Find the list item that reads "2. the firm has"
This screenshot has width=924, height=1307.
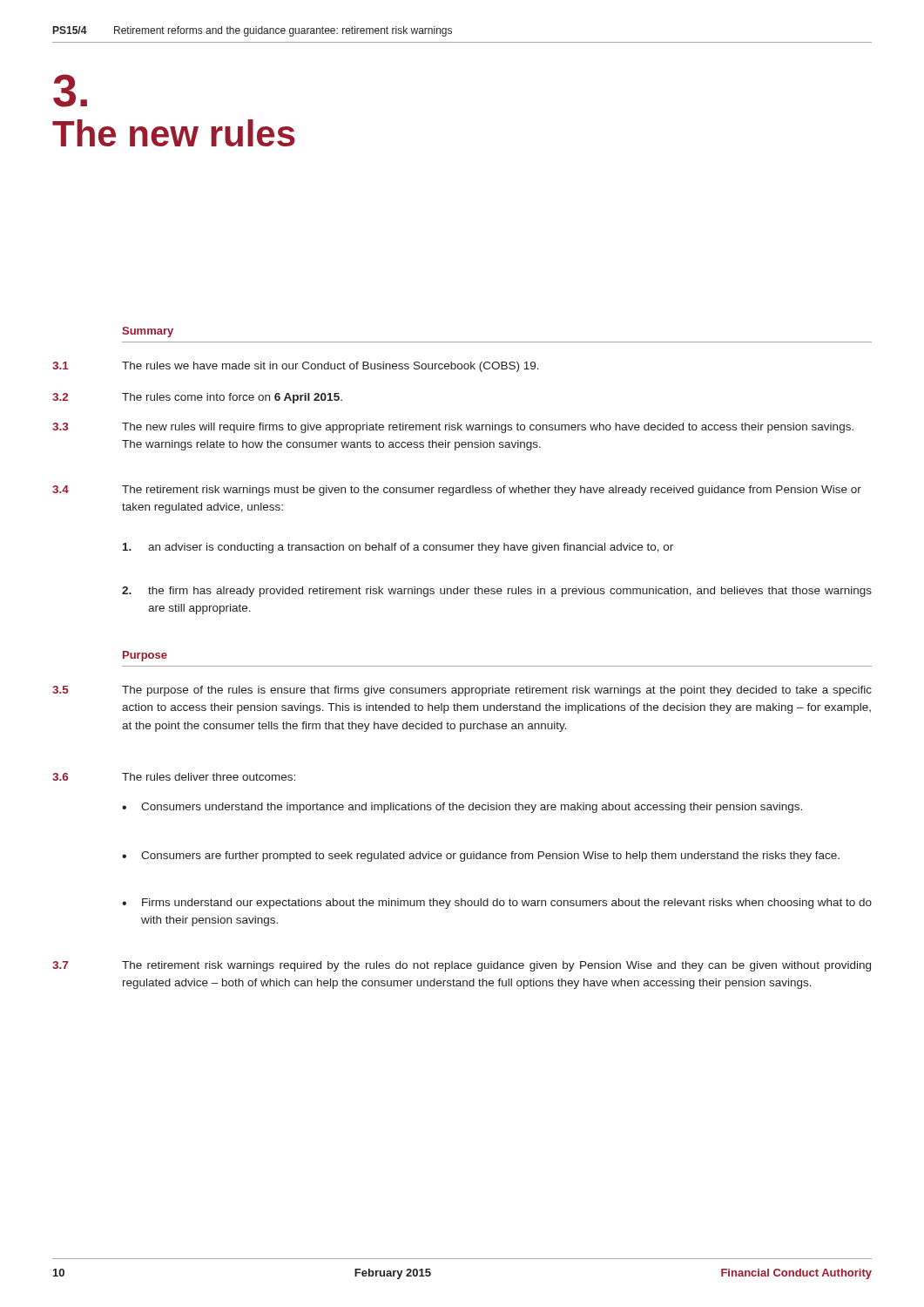coord(497,600)
